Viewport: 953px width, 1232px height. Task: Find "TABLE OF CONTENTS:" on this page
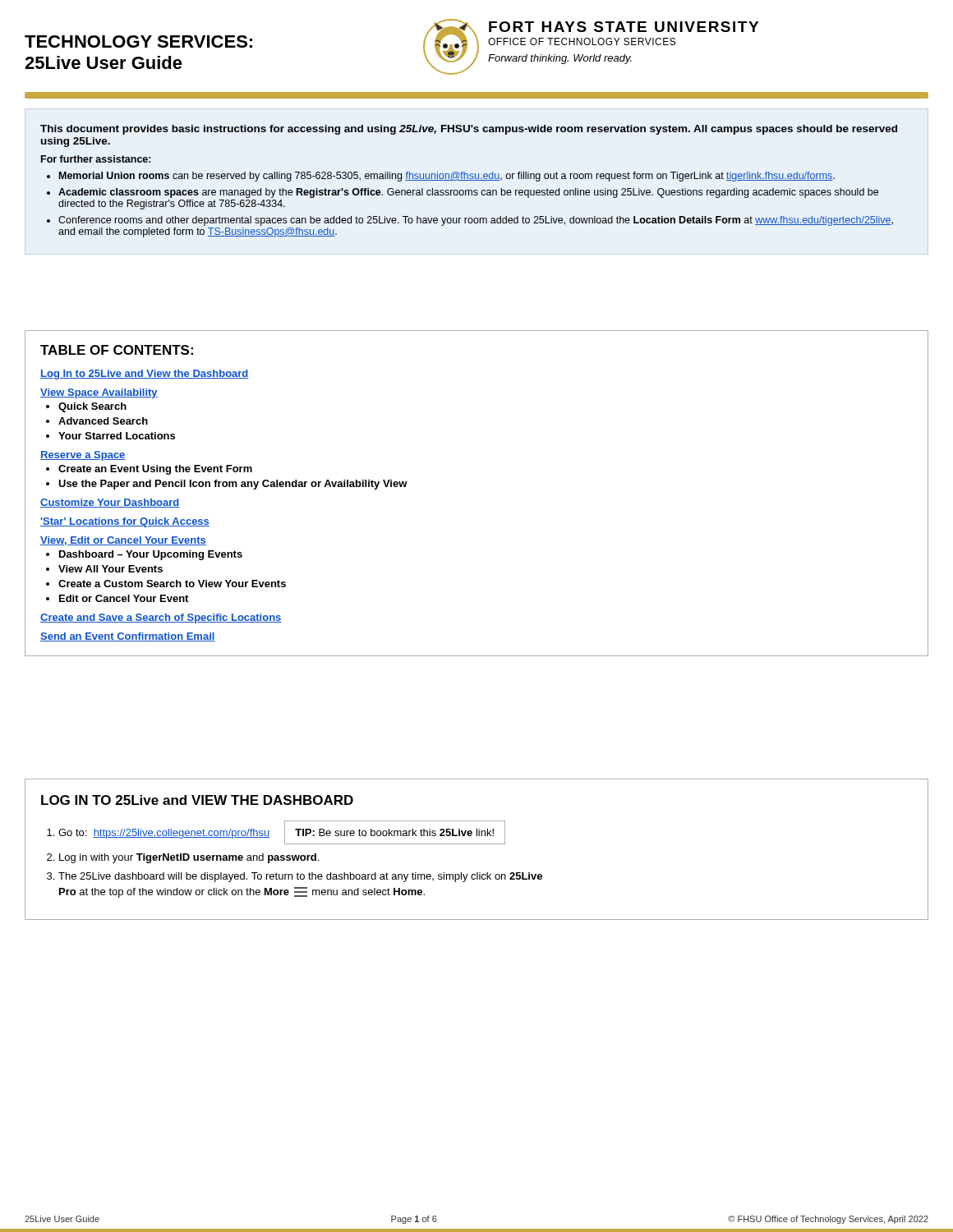(x=117, y=350)
